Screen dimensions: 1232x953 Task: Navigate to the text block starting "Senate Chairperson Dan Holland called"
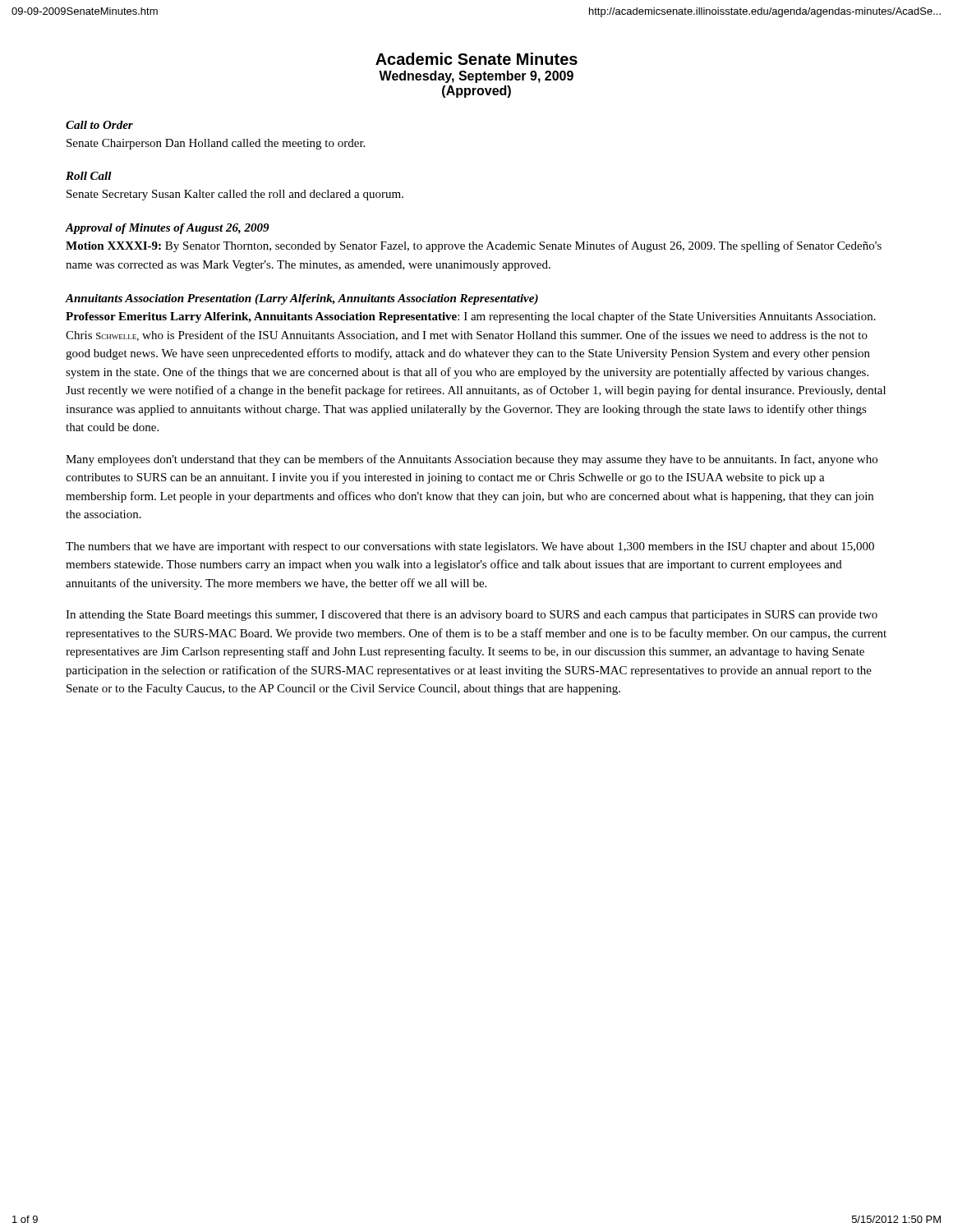click(216, 143)
